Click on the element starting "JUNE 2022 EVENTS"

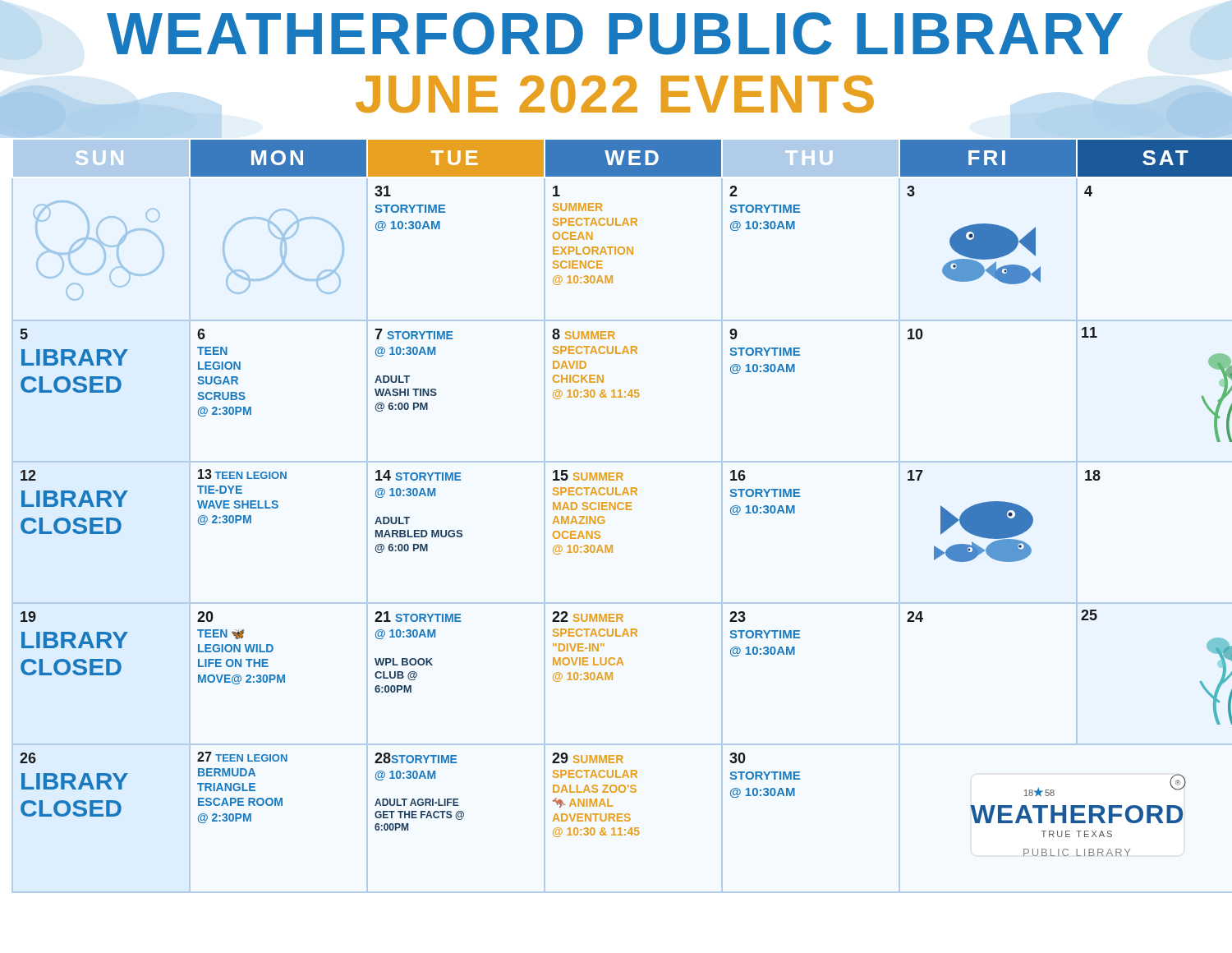pos(616,95)
